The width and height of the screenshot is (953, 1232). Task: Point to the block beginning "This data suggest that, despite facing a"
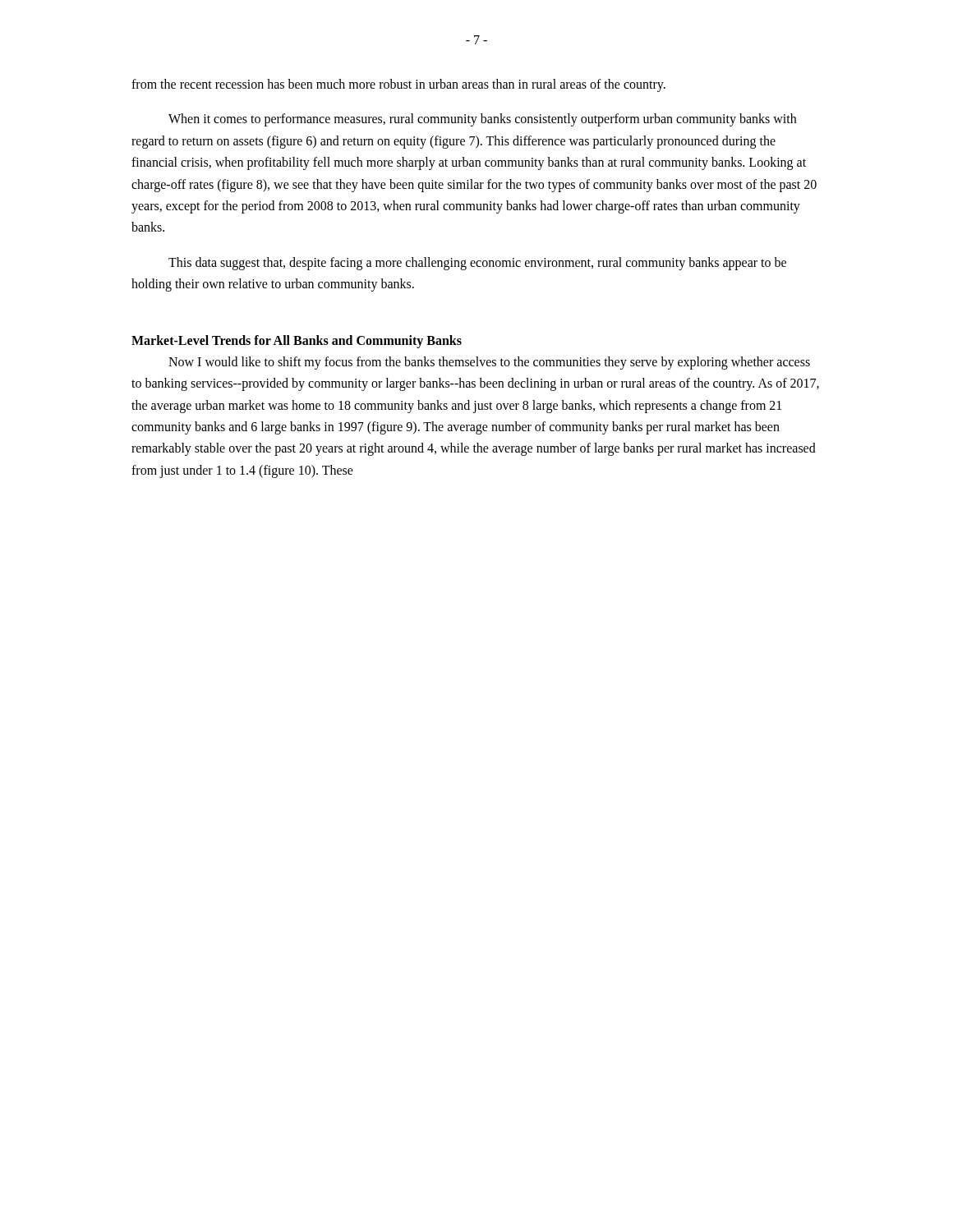459,273
